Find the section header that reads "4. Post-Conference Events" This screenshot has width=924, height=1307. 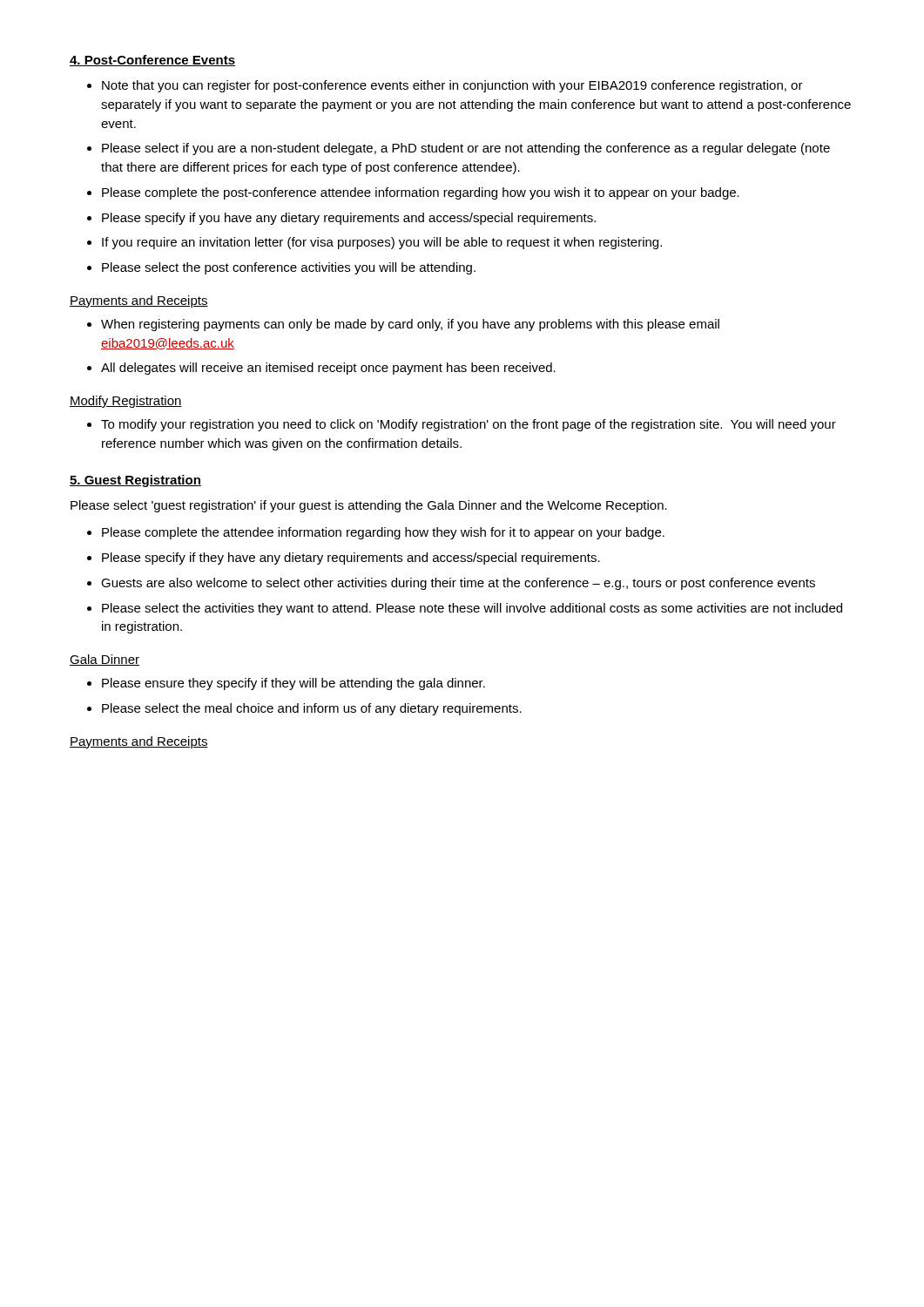tap(152, 60)
